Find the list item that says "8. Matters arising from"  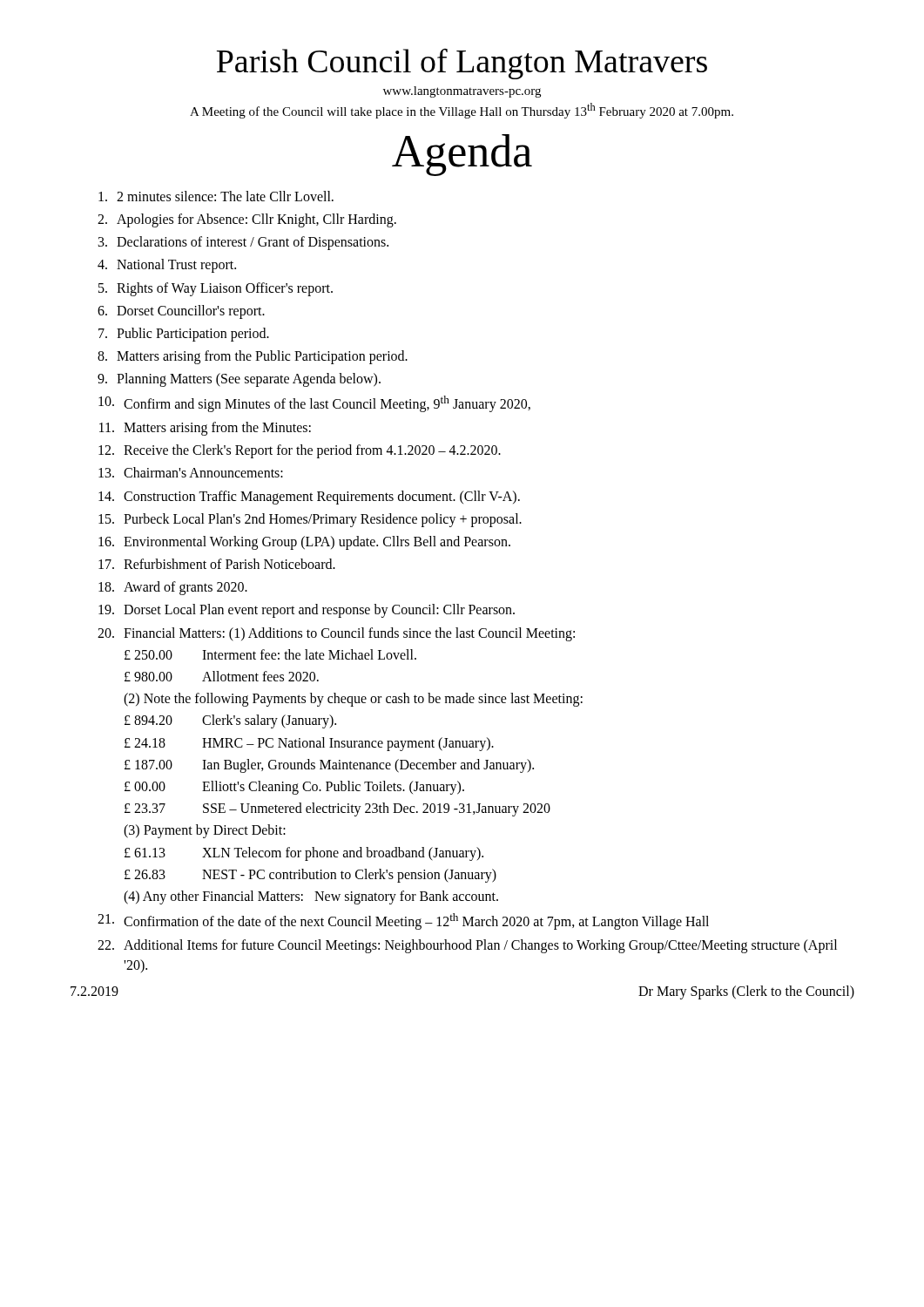coord(253,357)
